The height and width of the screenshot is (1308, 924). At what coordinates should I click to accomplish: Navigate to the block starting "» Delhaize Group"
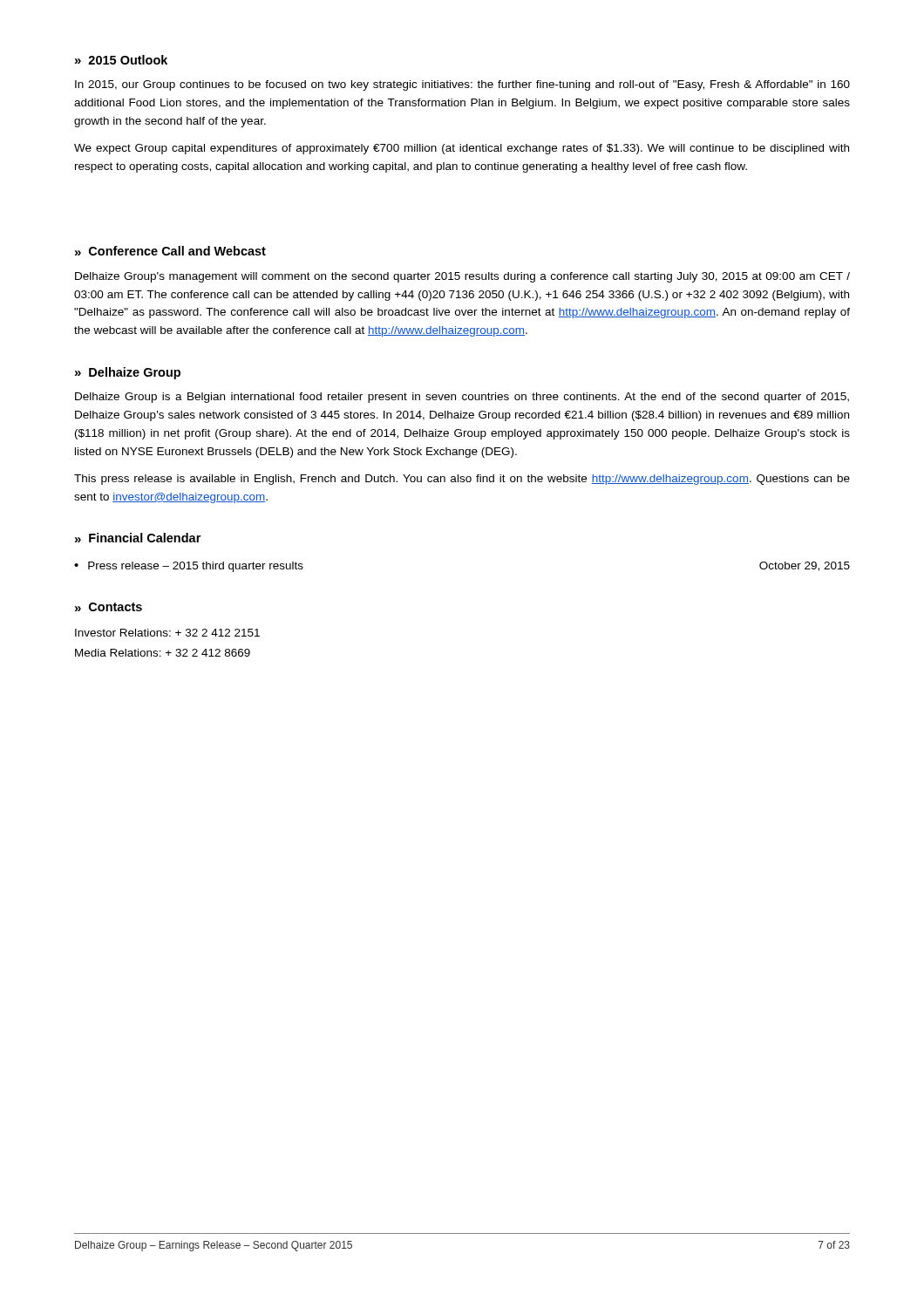coord(128,372)
